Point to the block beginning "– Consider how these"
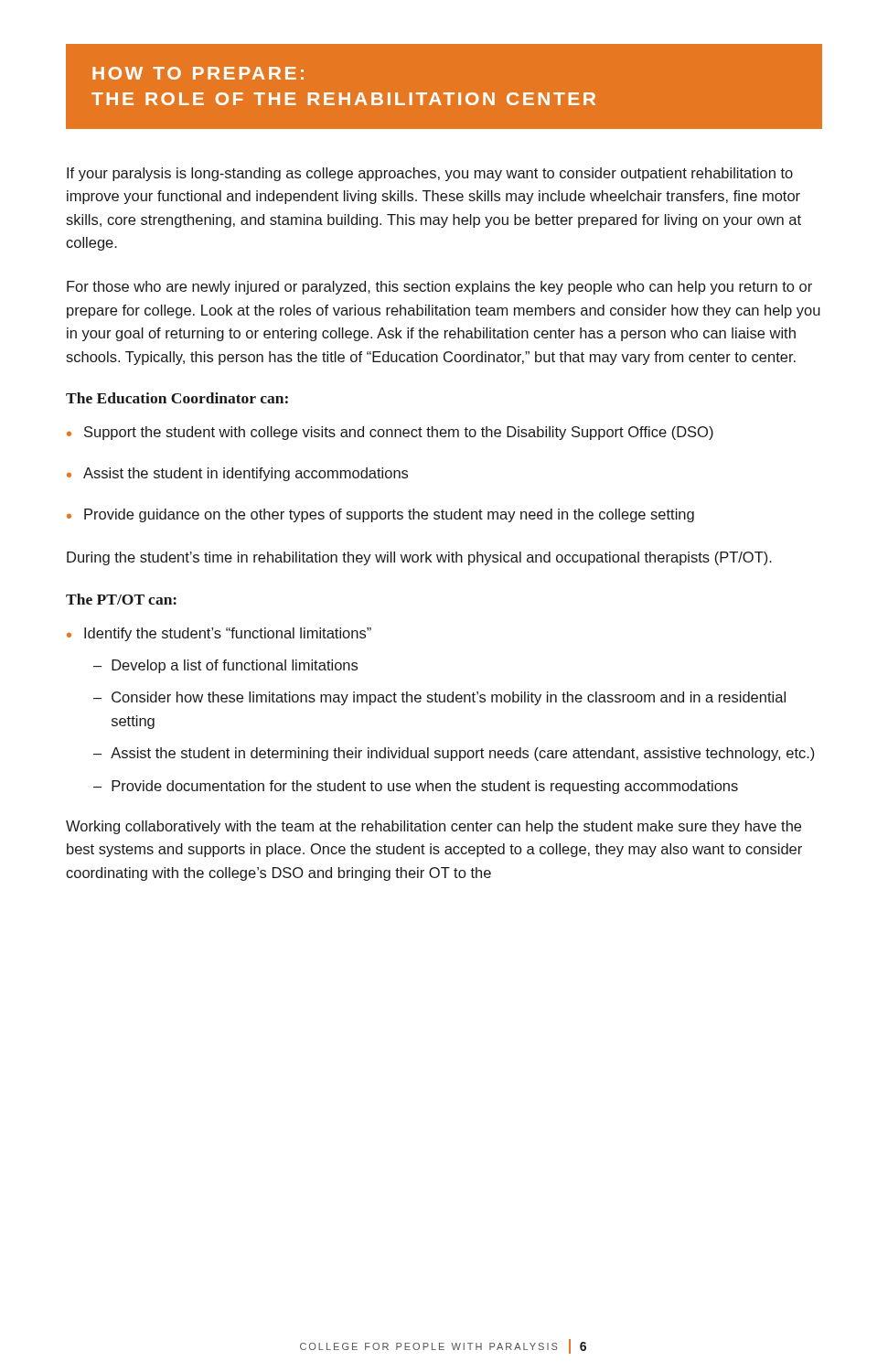The image size is (888, 1372). pos(458,710)
